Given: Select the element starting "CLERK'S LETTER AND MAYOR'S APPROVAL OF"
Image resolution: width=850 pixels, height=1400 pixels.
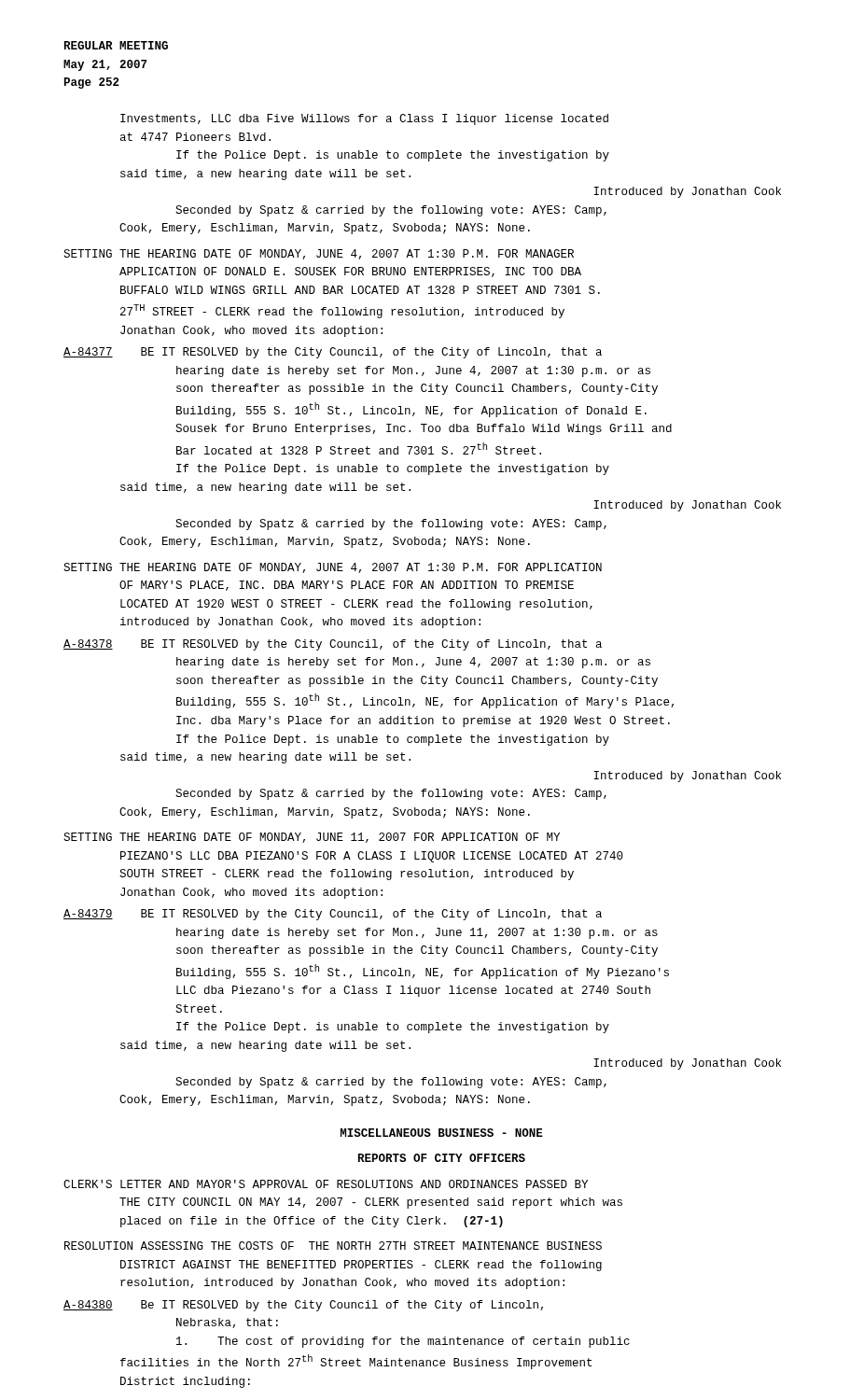Looking at the screenshot, I should point(441,1204).
